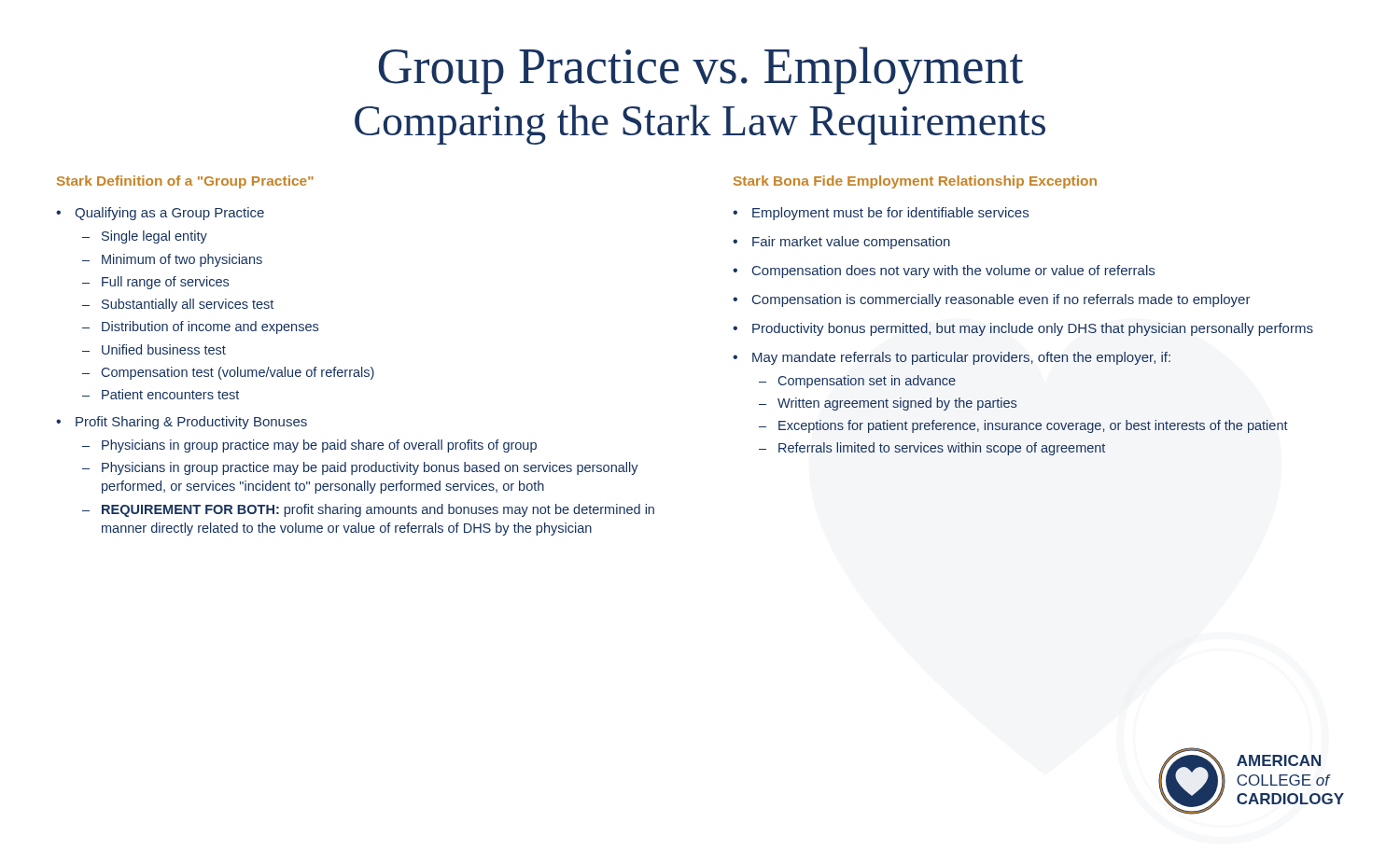Locate the text "Minimum of two physicians"
Screen dimensions: 850x1400
pos(182,259)
